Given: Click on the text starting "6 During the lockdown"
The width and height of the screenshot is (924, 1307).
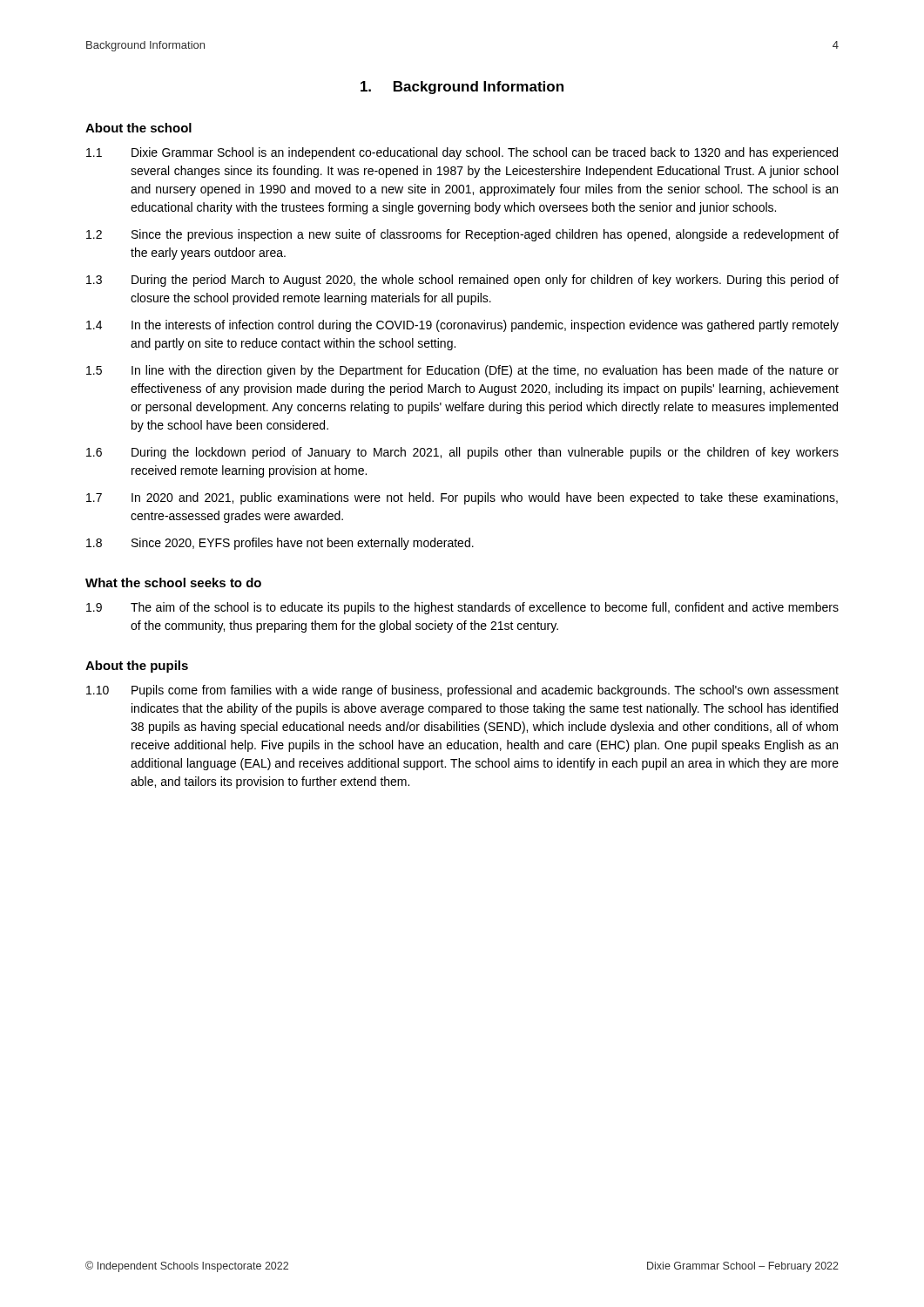Looking at the screenshot, I should click(462, 462).
